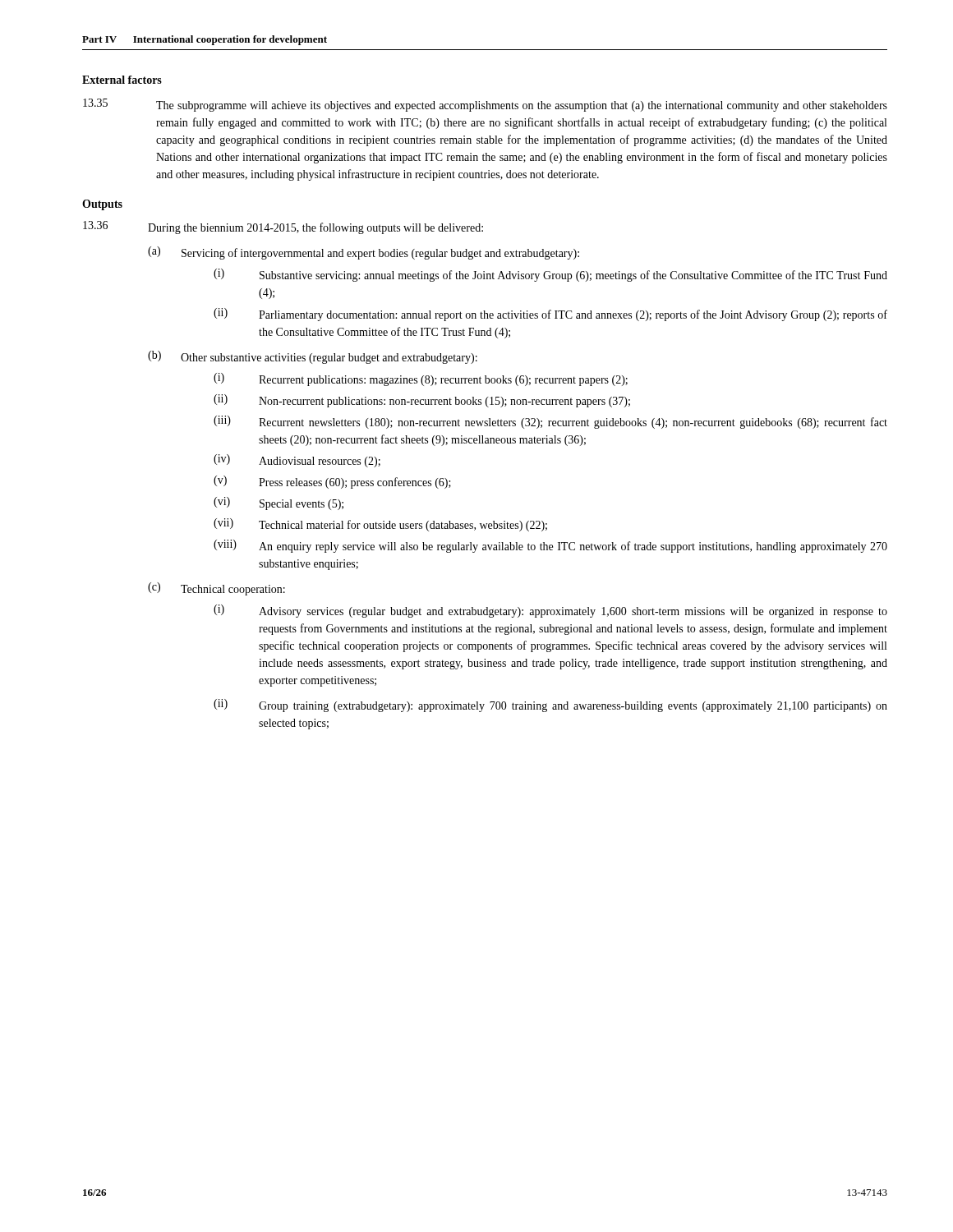Locate the block of text that opens with "(i) Recurrent publications: magazines (8);"
The image size is (953, 1232).
tap(550, 380)
